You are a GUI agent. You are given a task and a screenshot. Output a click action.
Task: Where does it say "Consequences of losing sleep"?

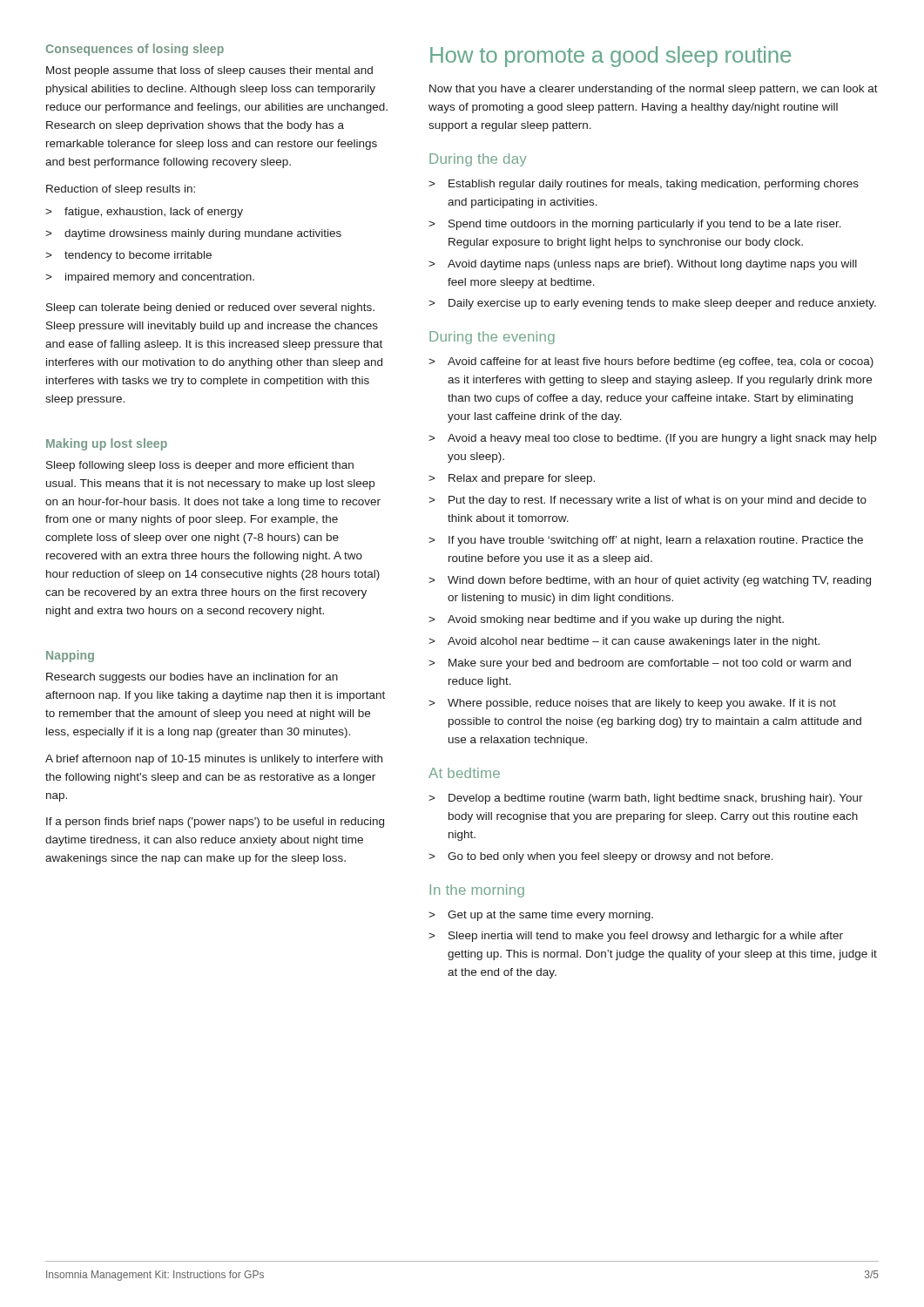pyautogui.click(x=135, y=49)
